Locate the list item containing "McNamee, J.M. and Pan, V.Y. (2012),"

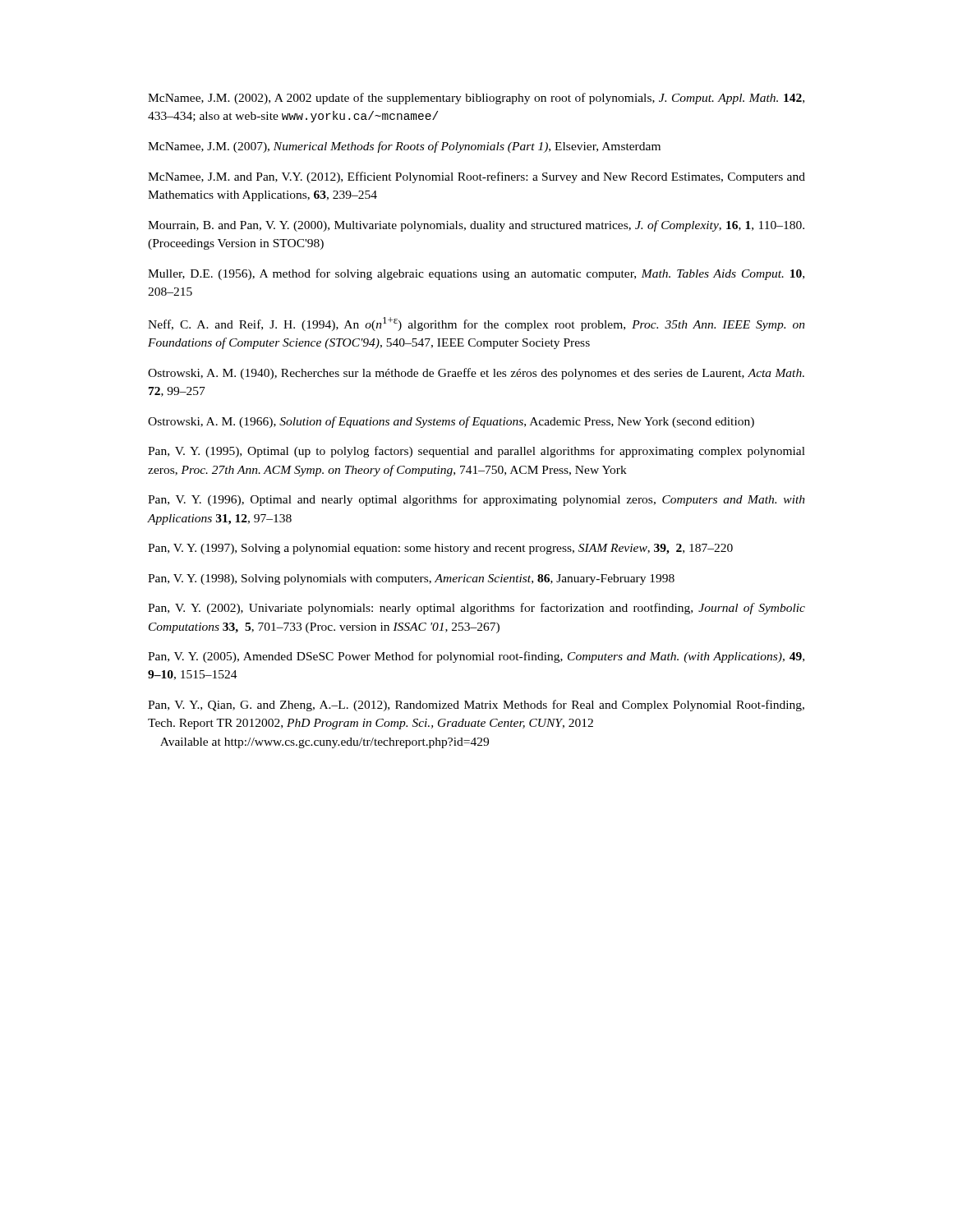(x=476, y=185)
